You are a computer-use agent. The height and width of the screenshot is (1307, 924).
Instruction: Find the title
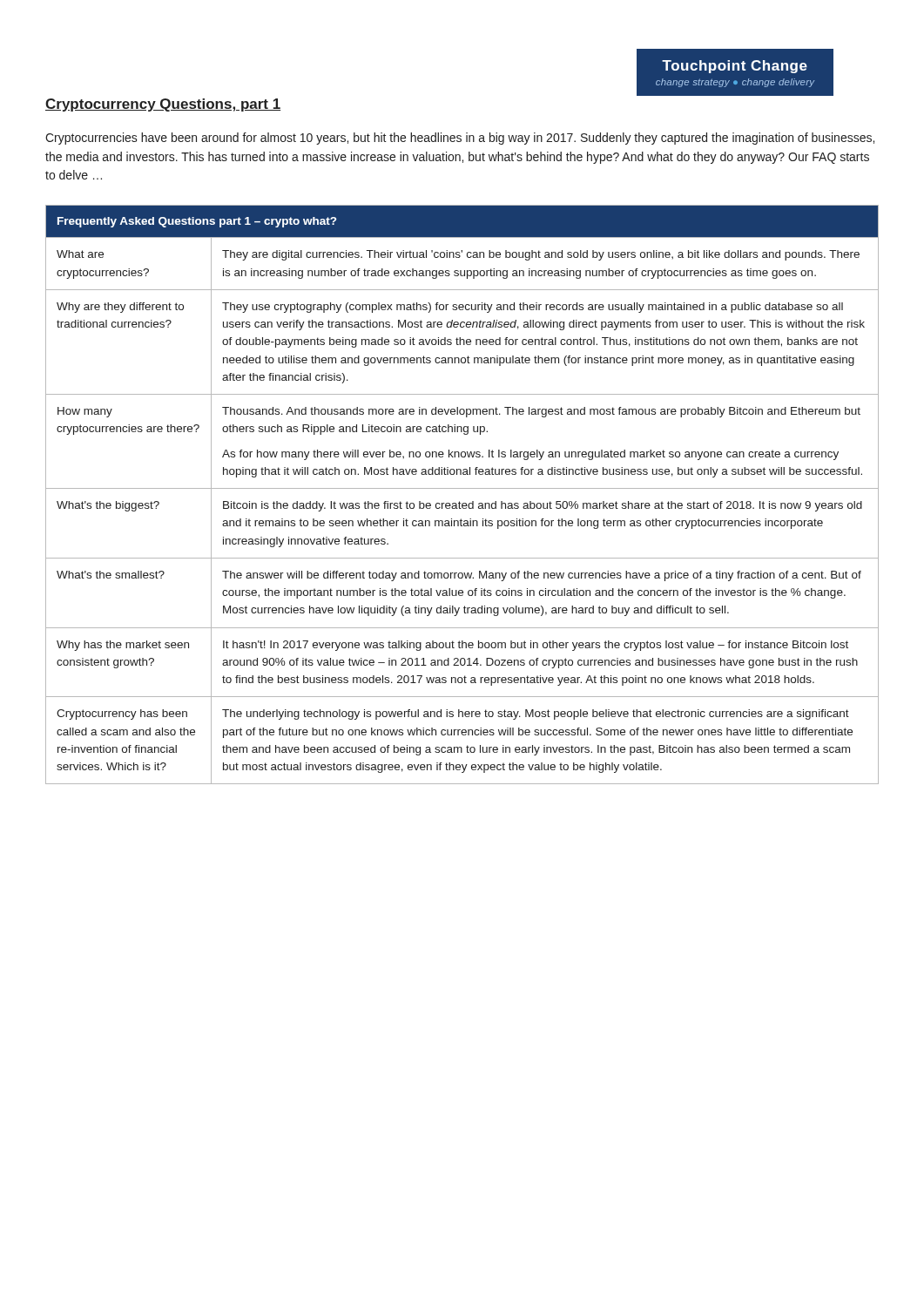(163, 104)
